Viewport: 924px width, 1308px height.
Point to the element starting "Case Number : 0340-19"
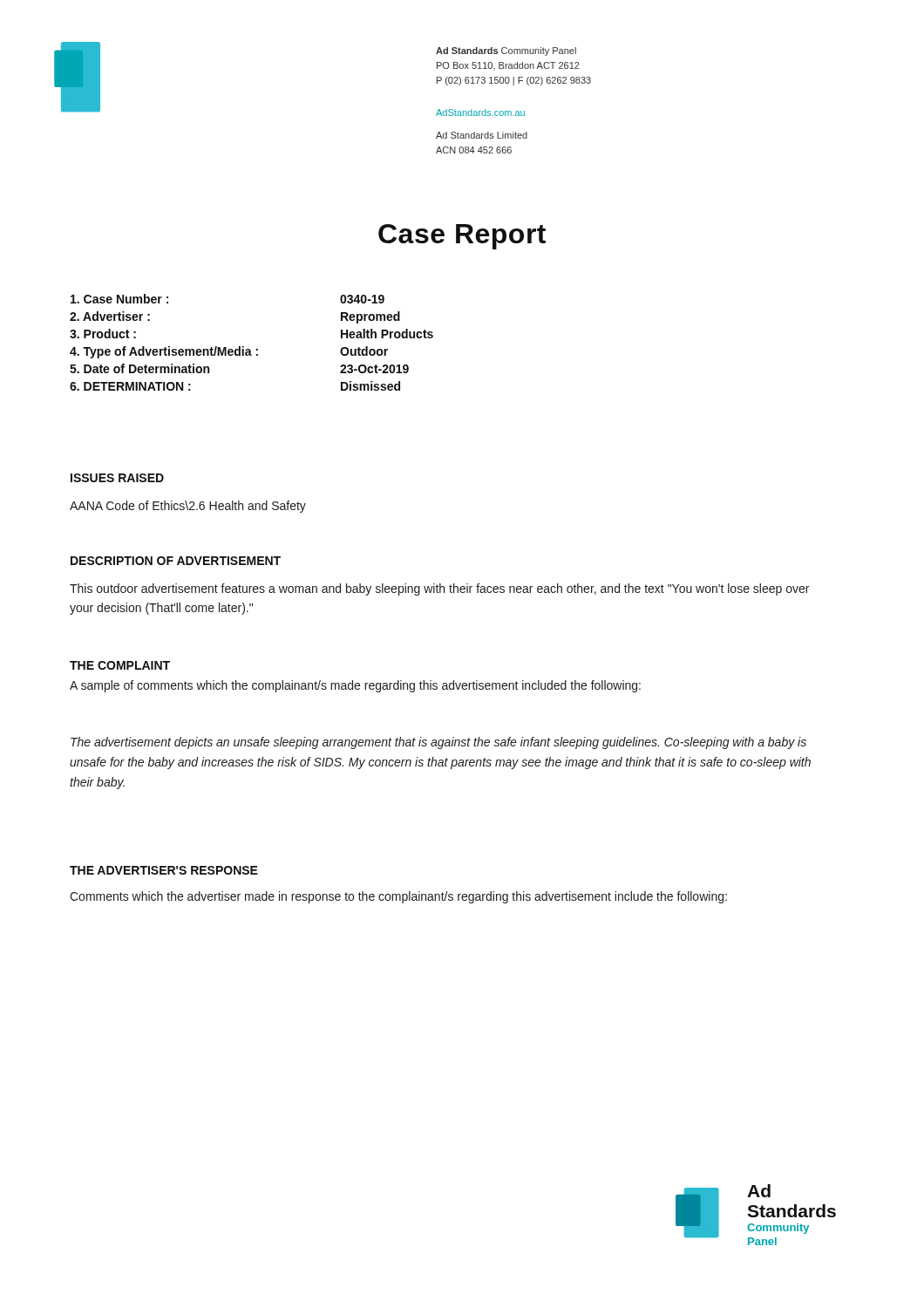(120, 299)
